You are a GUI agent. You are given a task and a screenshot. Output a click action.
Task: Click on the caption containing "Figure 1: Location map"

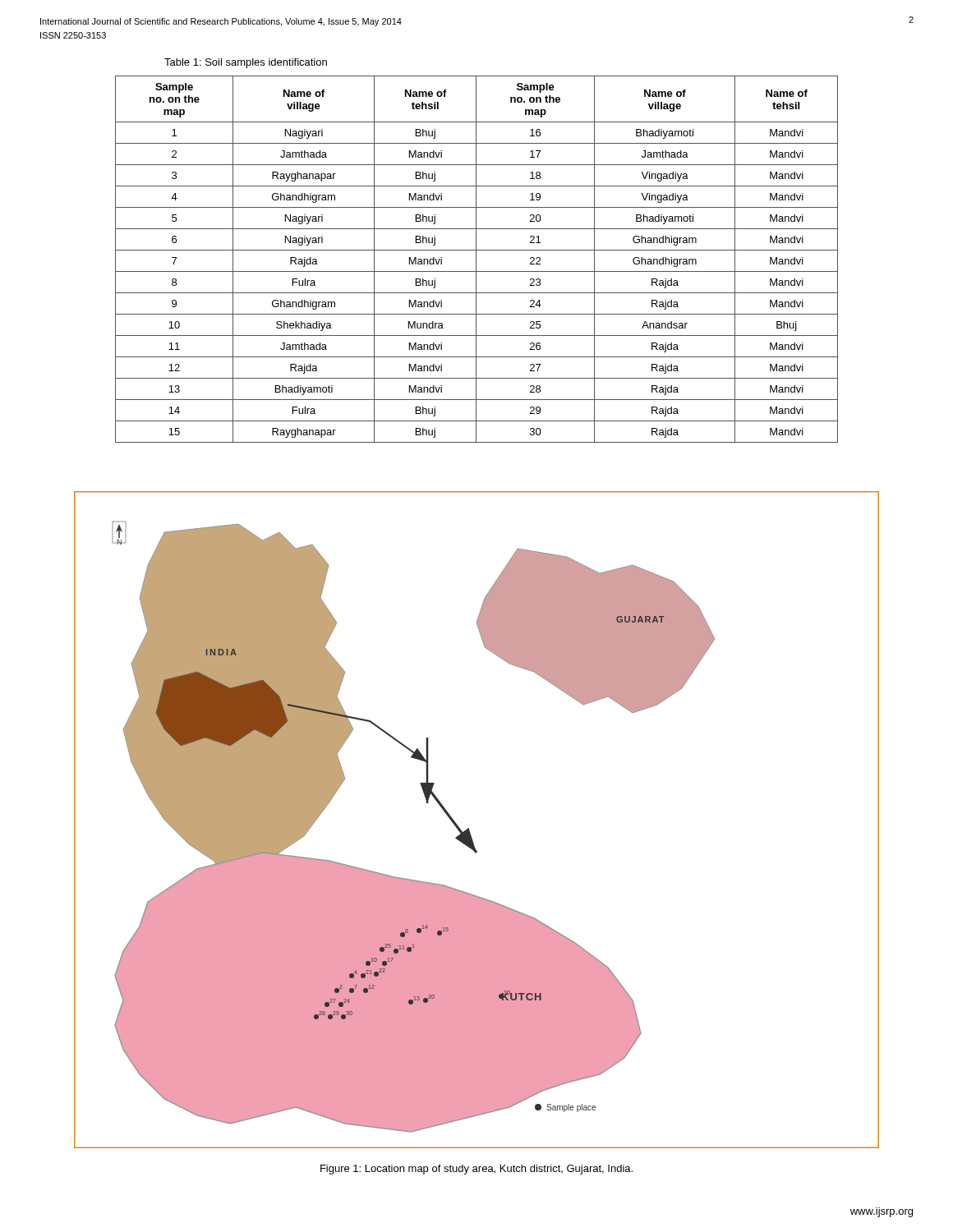[476, 1168]
